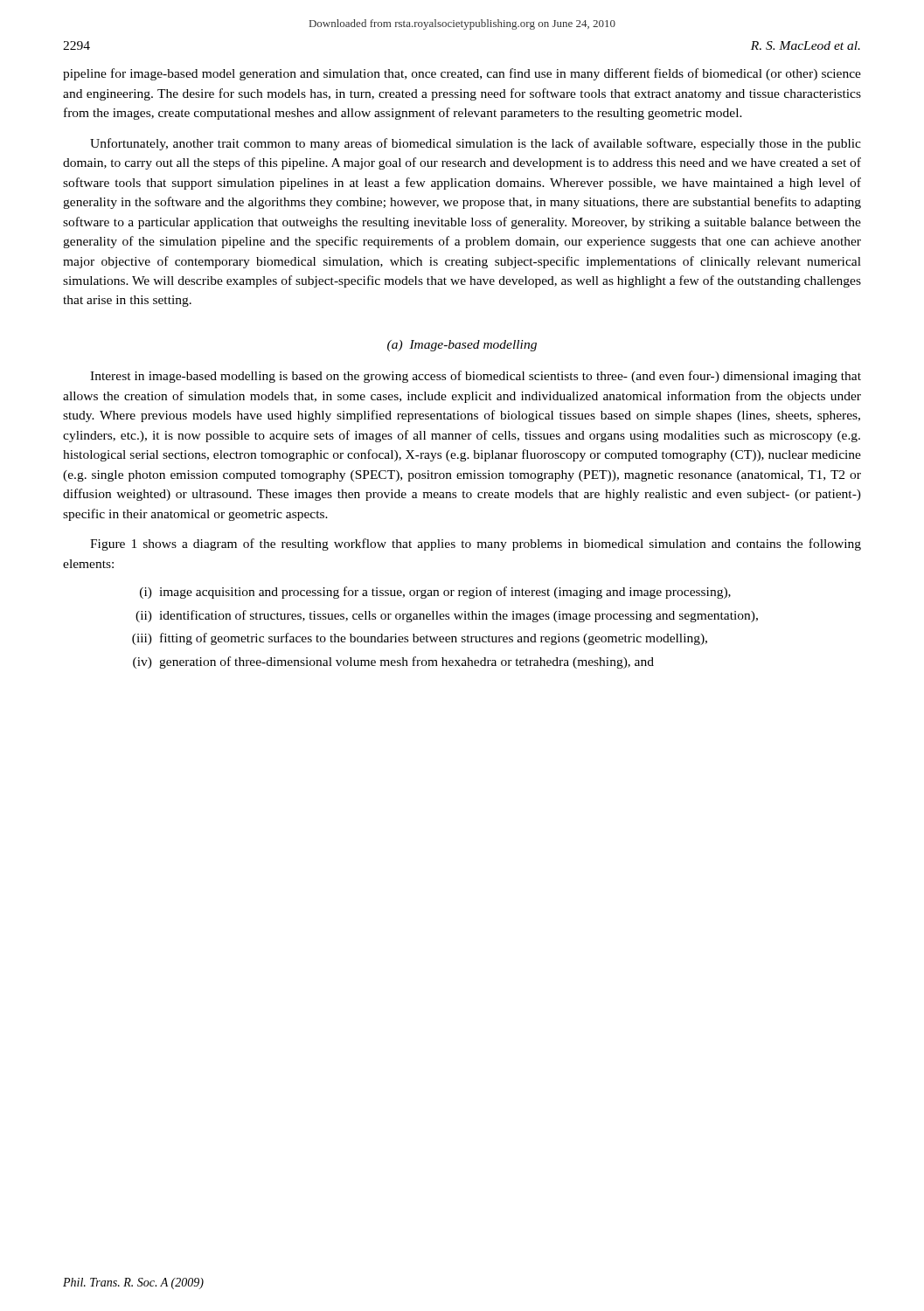
Task: Select the text block that says "Interest in image-based modelling"
Action: point(462,444)
